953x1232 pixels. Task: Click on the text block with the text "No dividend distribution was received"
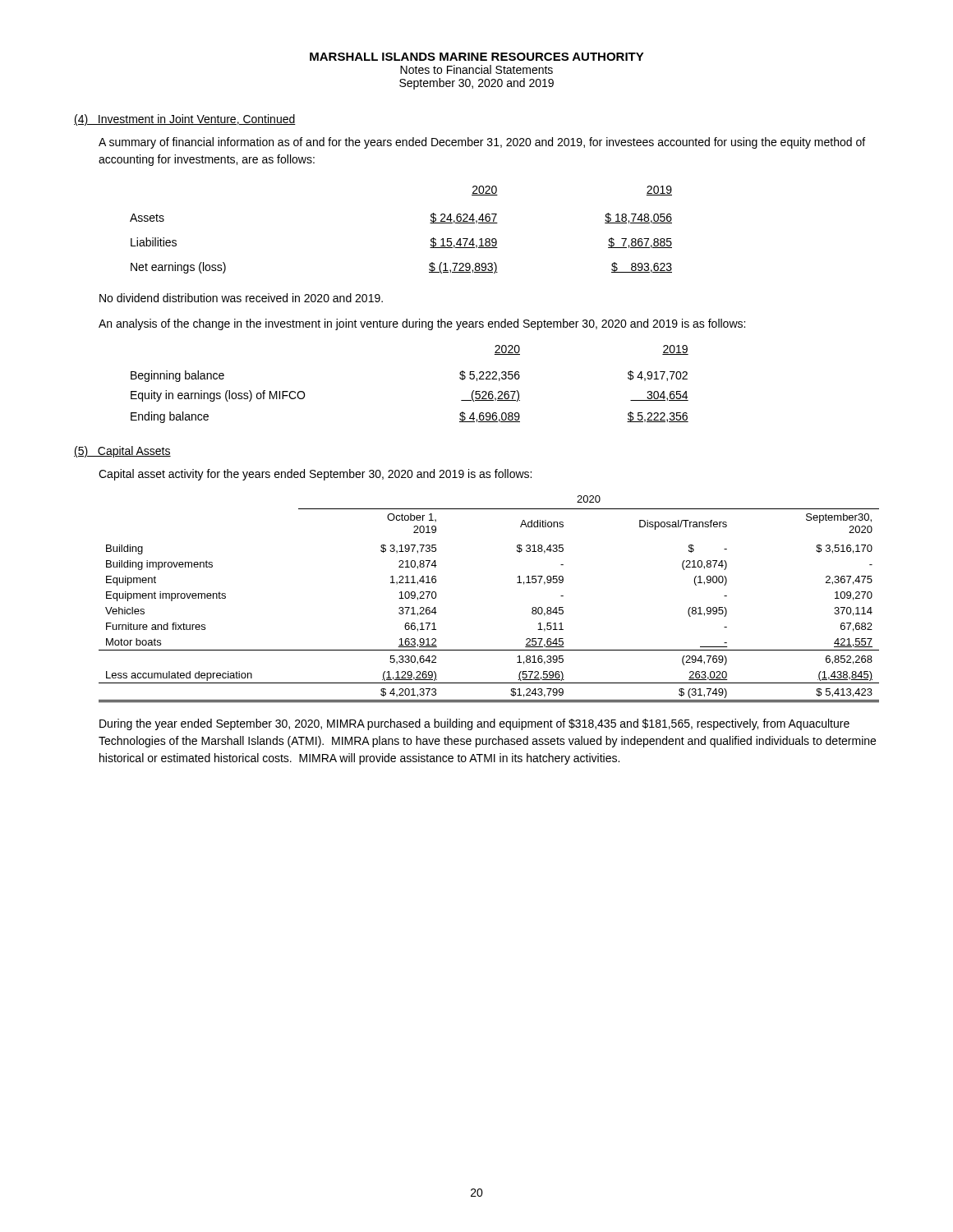point(241,298)
